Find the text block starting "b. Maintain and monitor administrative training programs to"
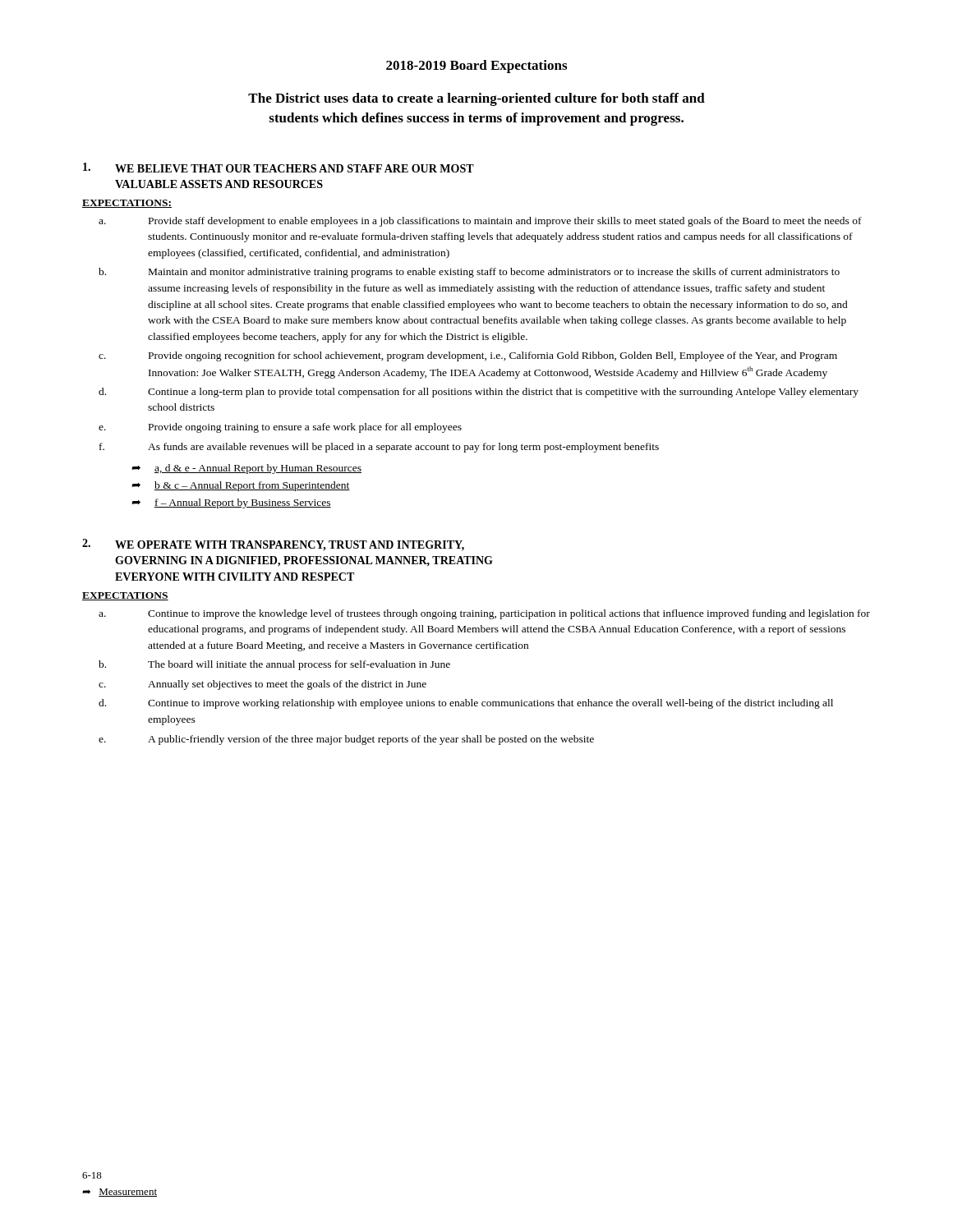 [x=476, y=304]
